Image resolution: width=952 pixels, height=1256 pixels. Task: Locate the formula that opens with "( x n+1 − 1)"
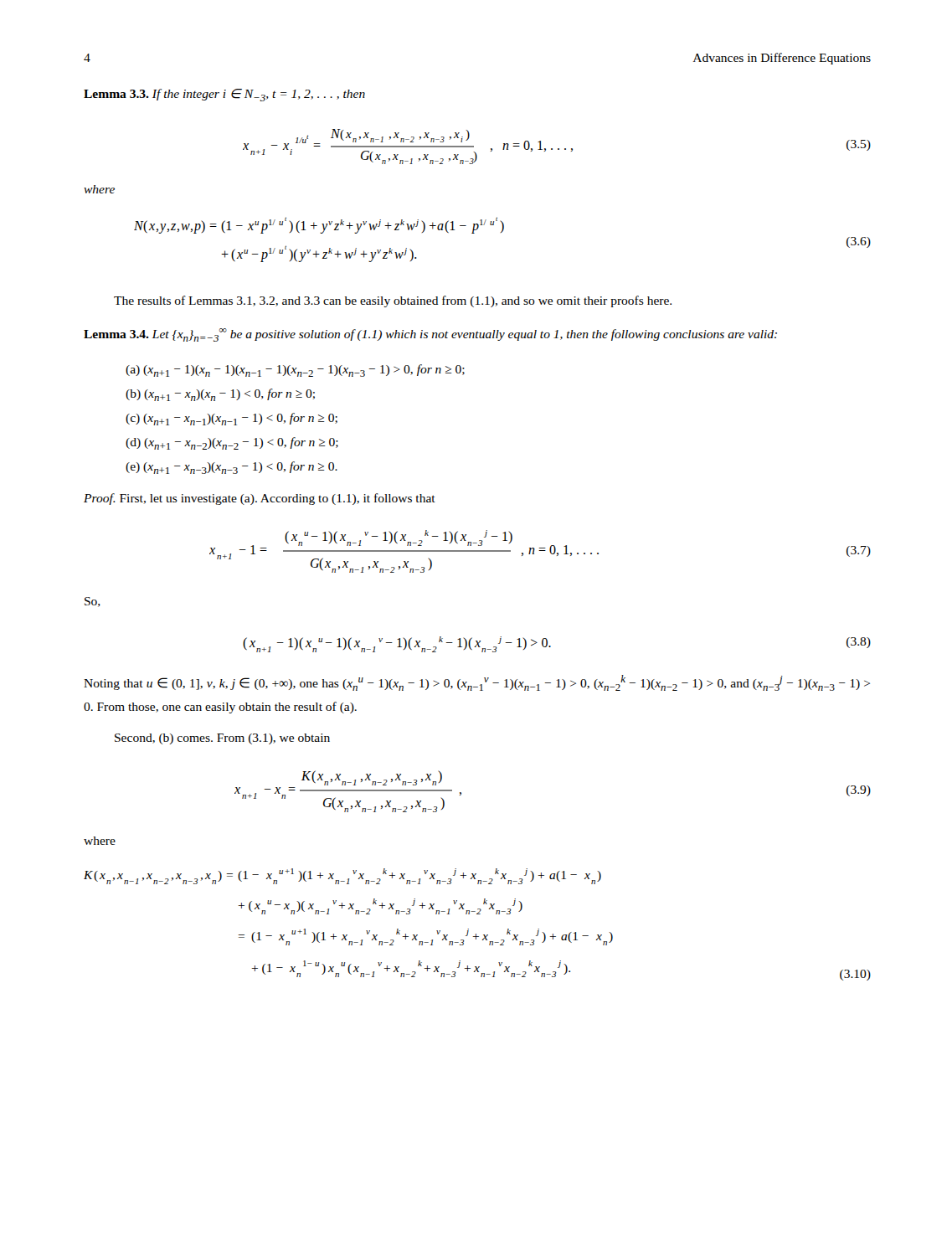click(x=557, y=641)
